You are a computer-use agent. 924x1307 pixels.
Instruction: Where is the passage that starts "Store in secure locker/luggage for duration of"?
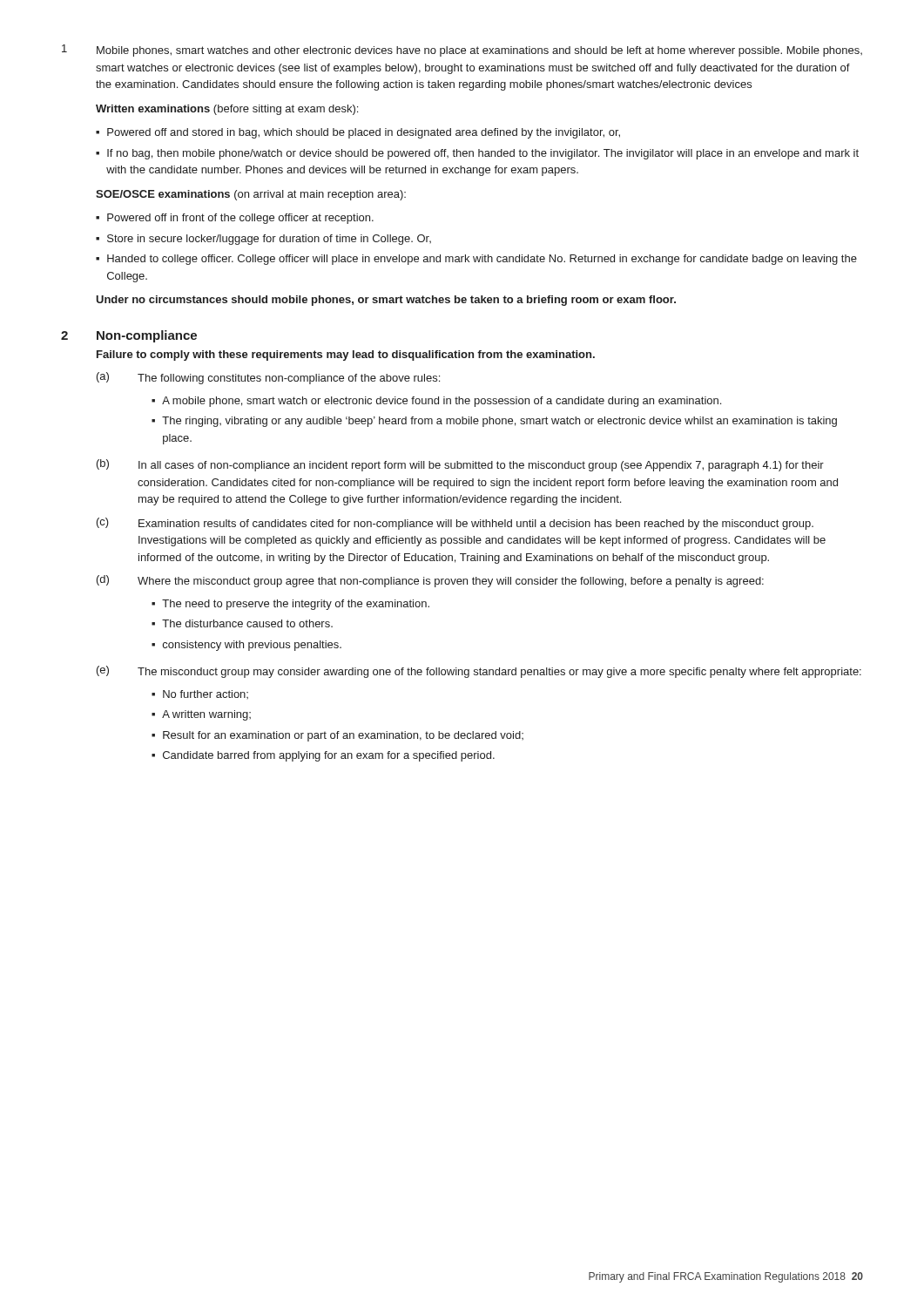click(x=269, y=238)
